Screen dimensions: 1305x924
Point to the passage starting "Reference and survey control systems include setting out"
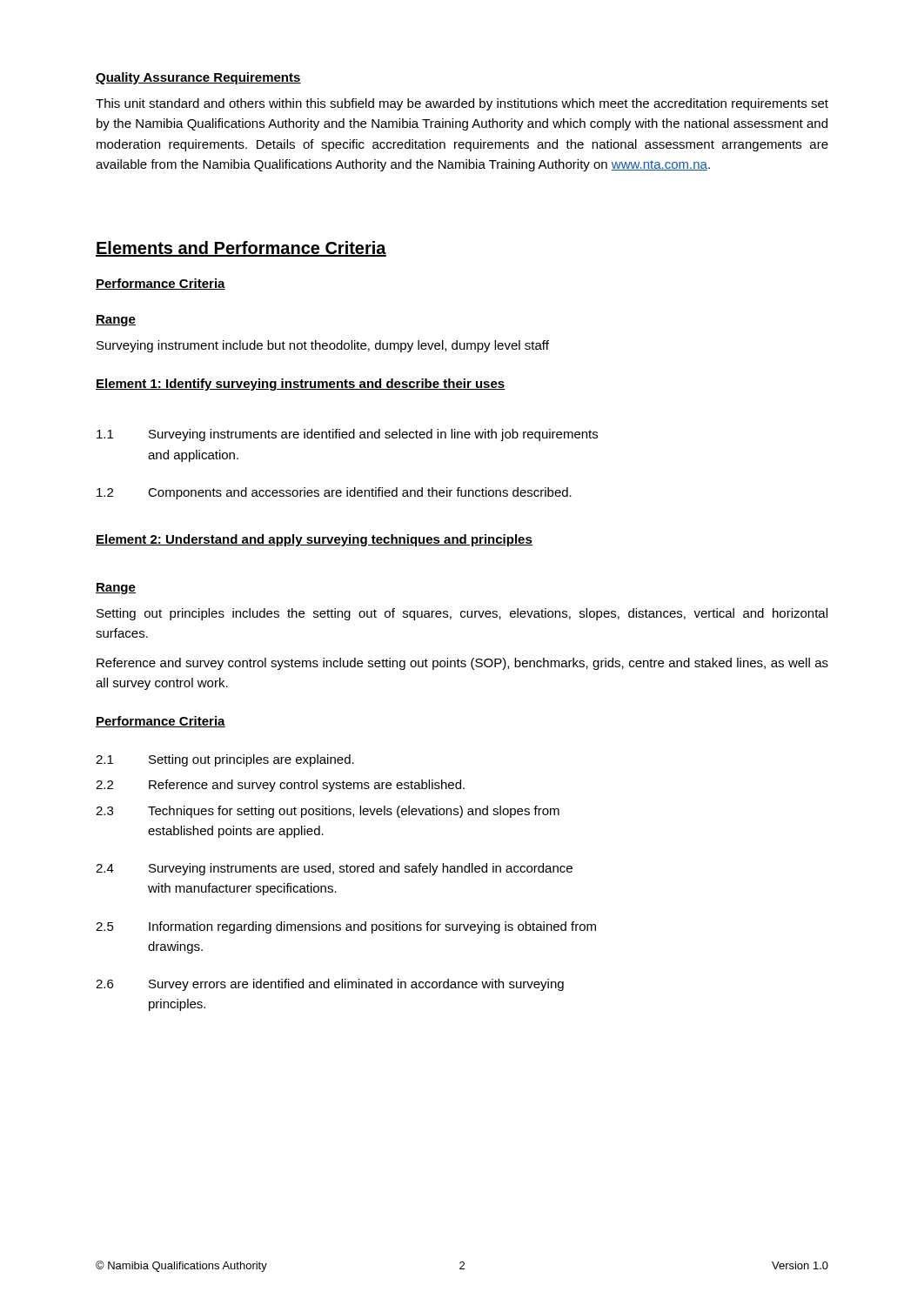tap(462, 672)
